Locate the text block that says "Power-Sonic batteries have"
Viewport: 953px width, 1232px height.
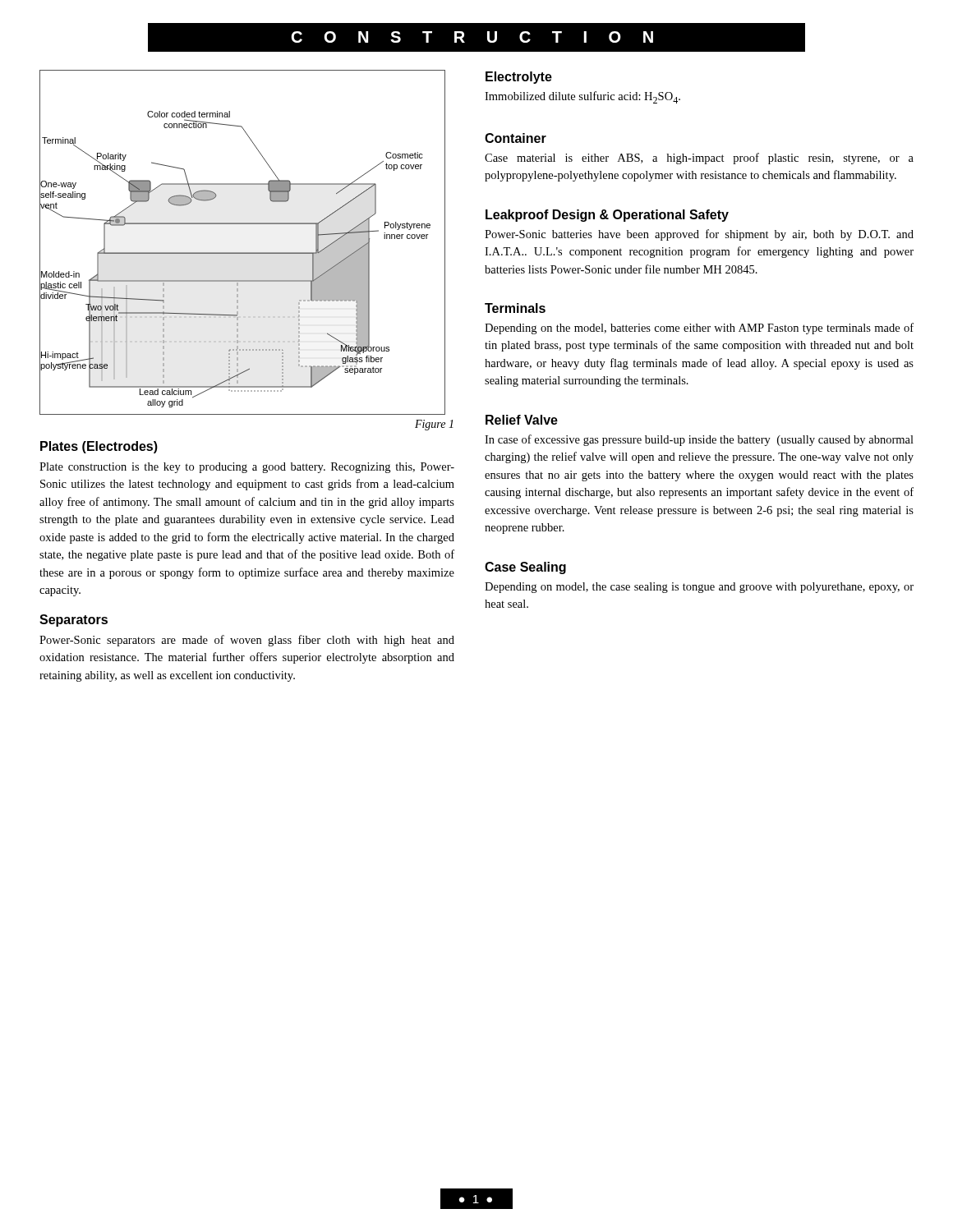point(699,251)
